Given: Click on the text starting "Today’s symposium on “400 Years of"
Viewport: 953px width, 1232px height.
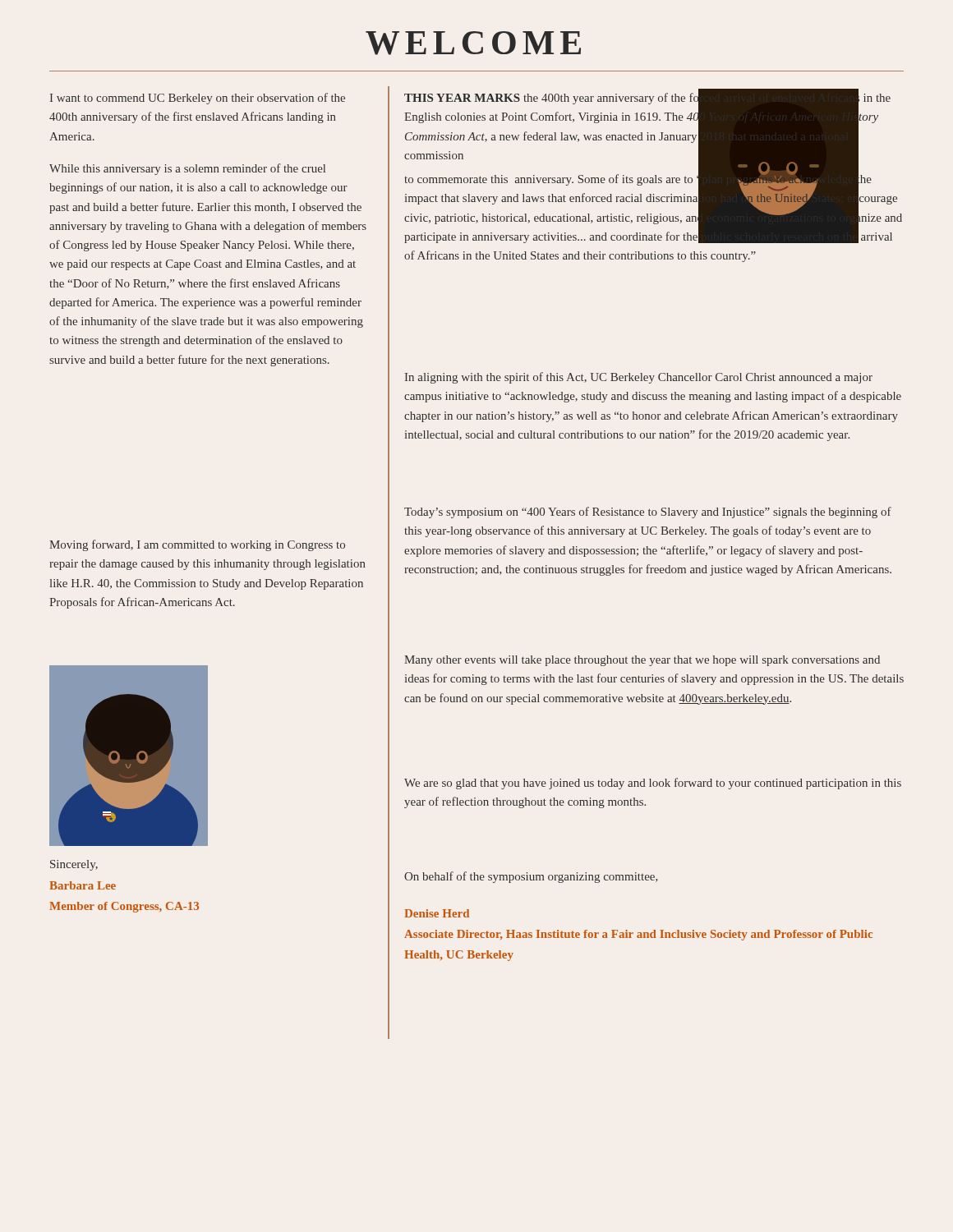Looking at the screenshot, I should pos(648,540).
